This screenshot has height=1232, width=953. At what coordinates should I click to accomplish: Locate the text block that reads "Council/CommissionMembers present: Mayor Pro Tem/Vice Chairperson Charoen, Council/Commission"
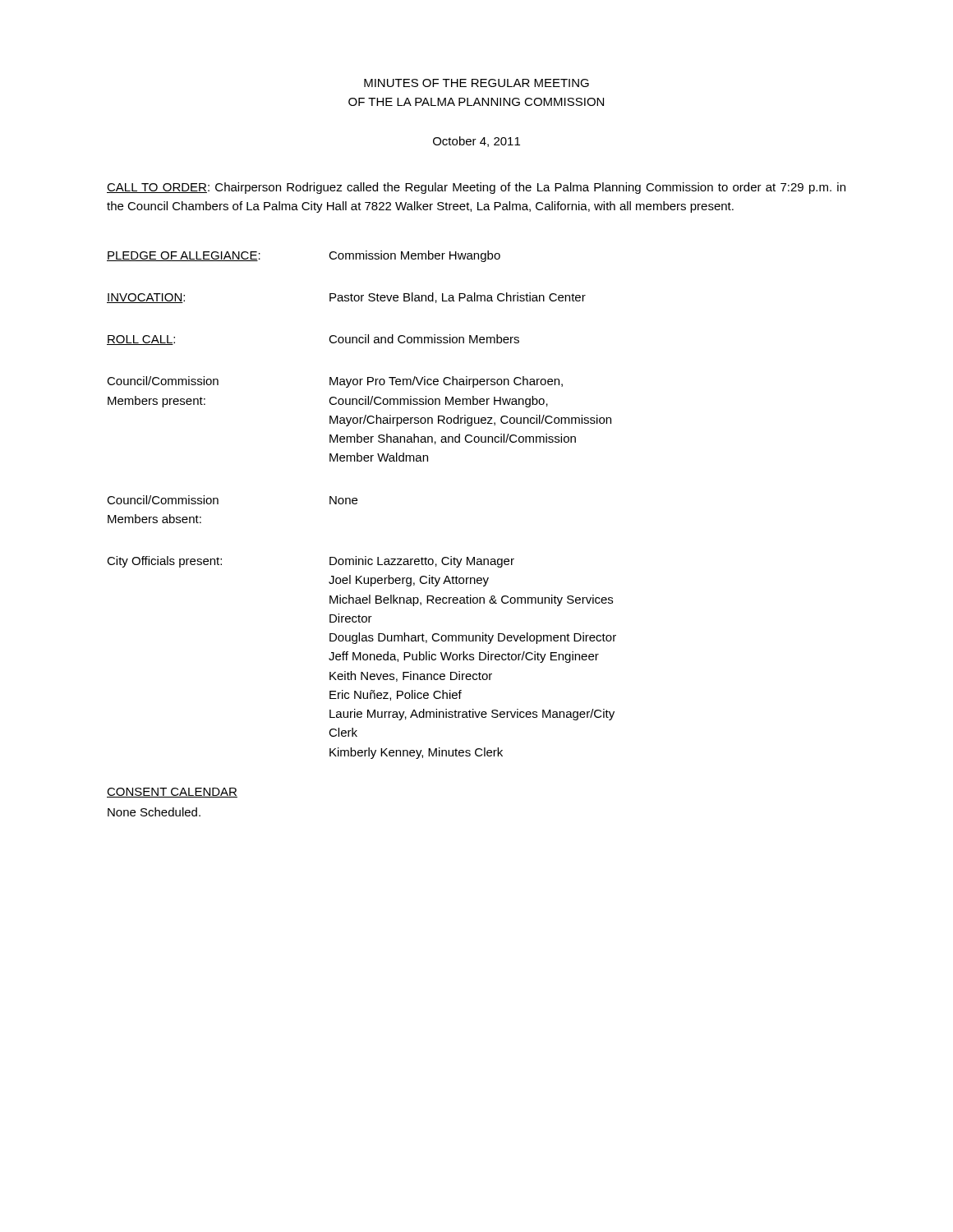tap(476, 419)
